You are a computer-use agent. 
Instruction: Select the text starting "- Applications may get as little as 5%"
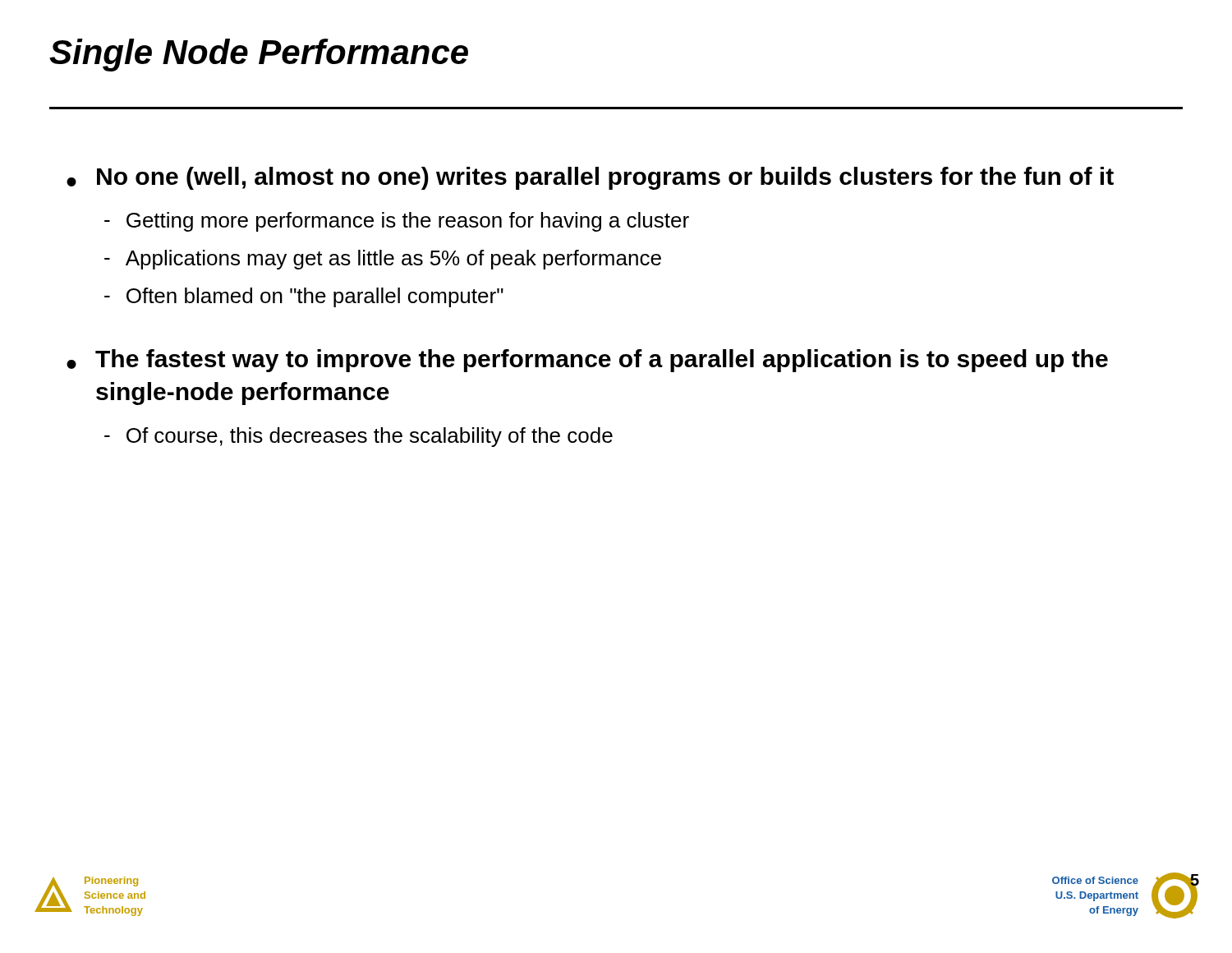pos(383,258)
